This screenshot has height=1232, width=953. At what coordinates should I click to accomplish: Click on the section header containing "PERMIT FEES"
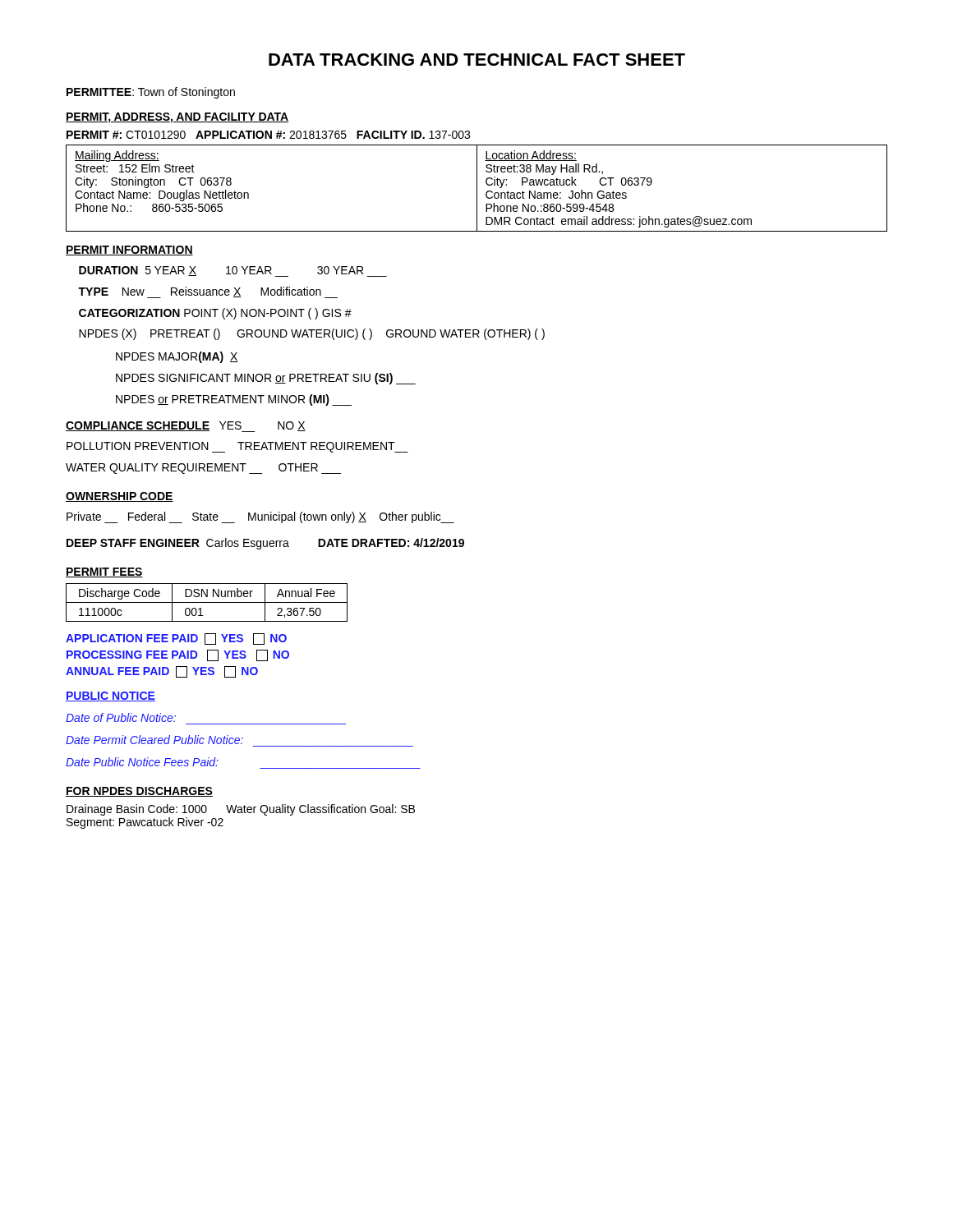tap(104, 571)
